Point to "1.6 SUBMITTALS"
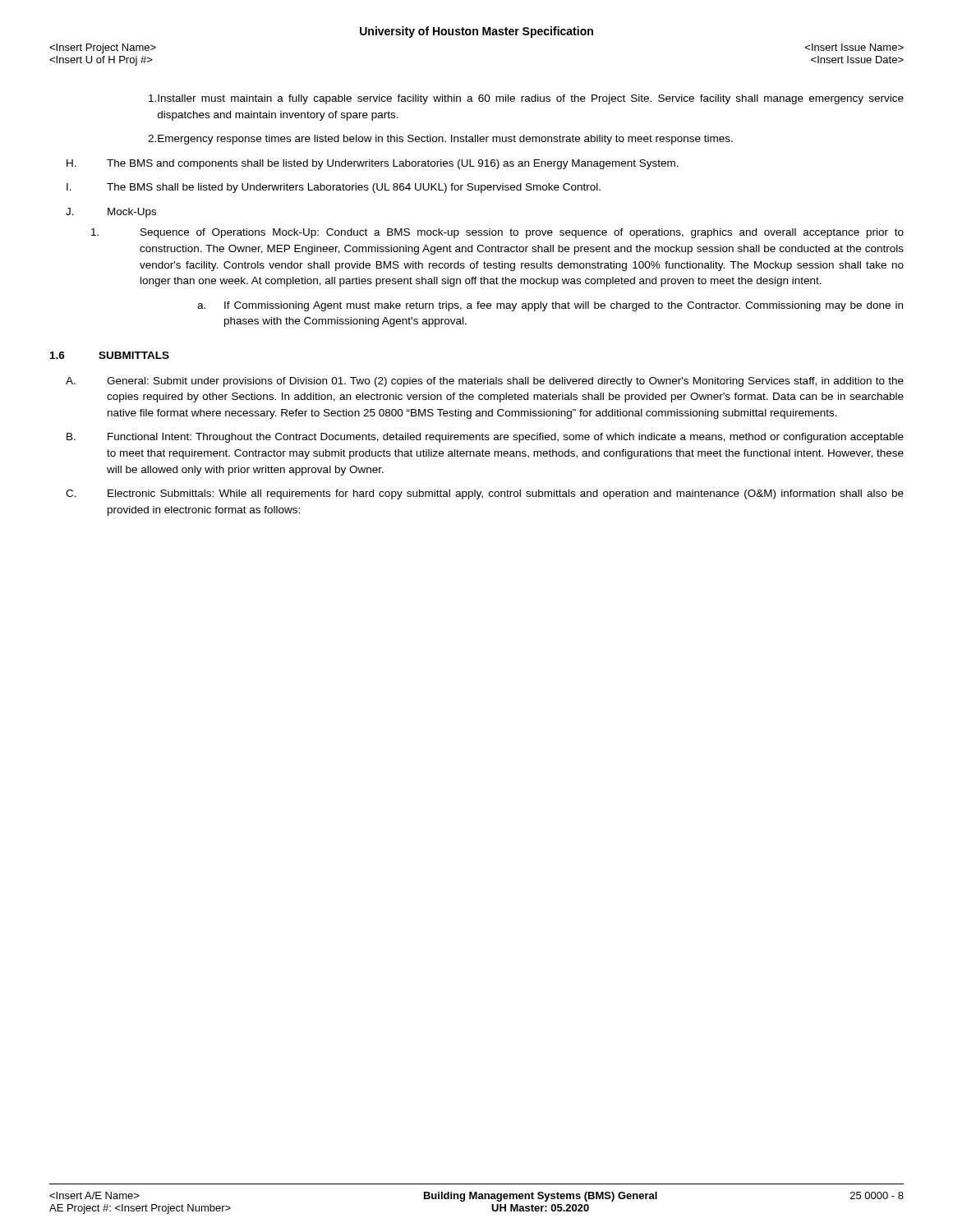 109,355
